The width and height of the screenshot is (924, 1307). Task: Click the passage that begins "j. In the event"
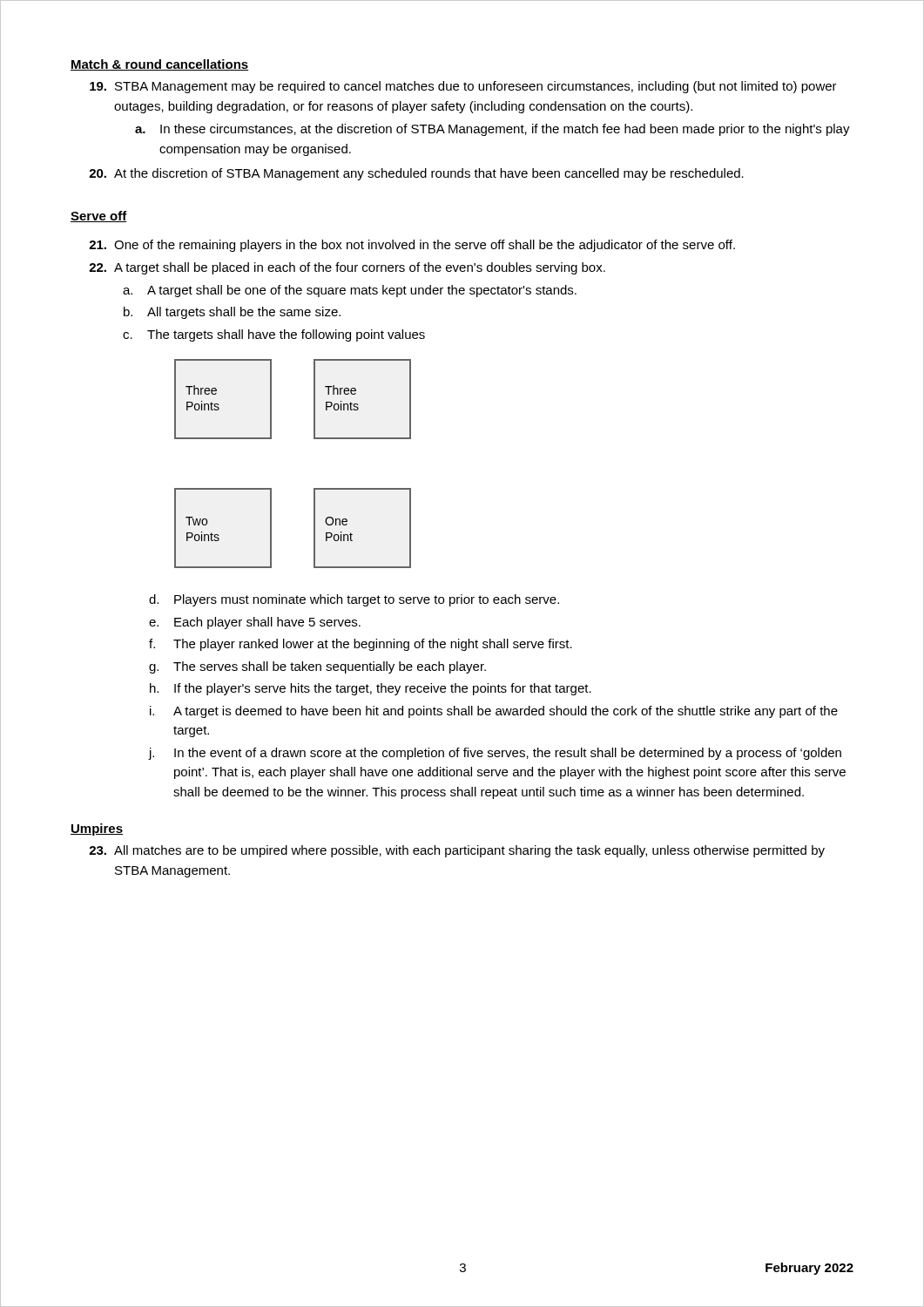coord(501,772)
